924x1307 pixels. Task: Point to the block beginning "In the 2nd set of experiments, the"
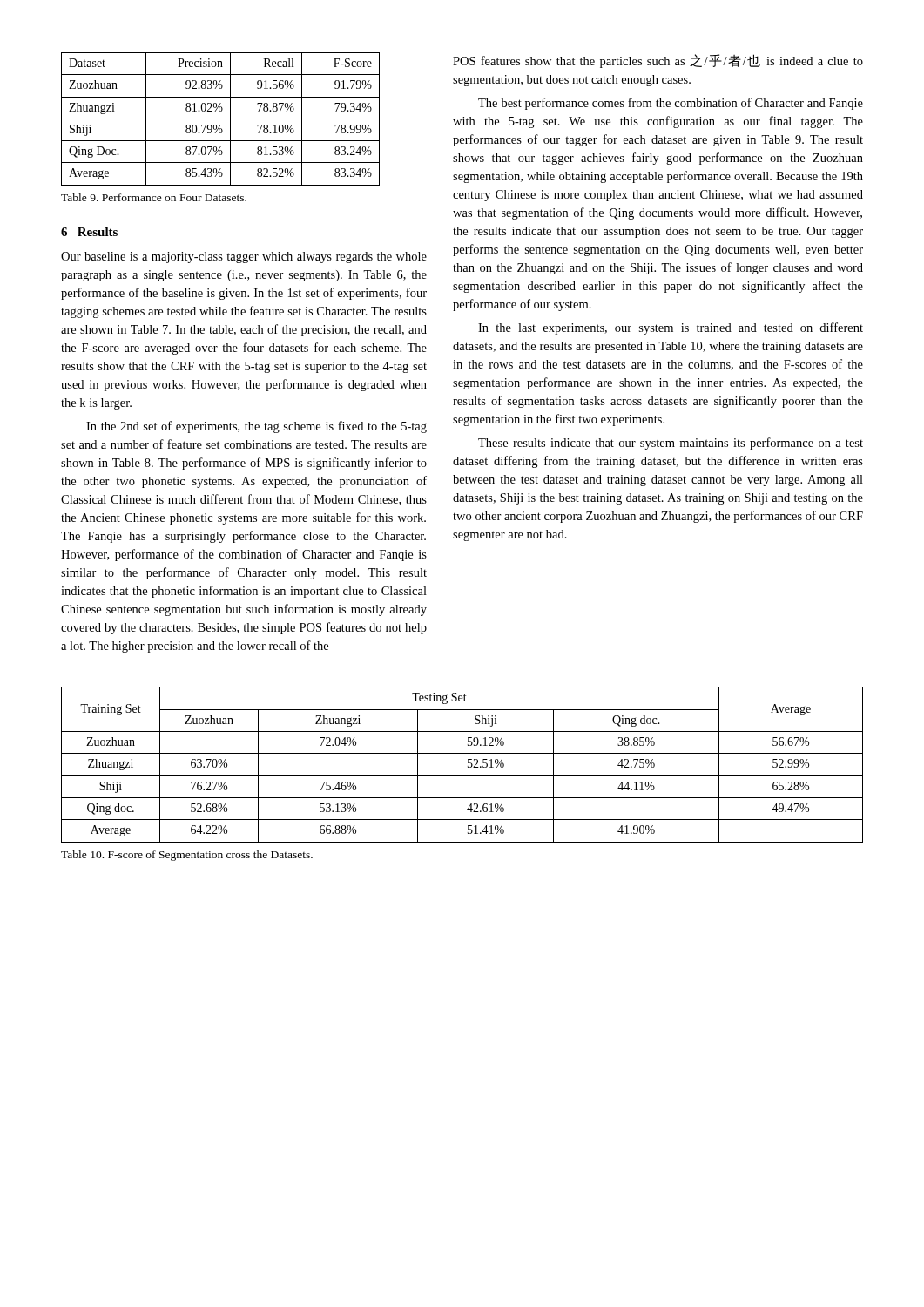(244, 536)
